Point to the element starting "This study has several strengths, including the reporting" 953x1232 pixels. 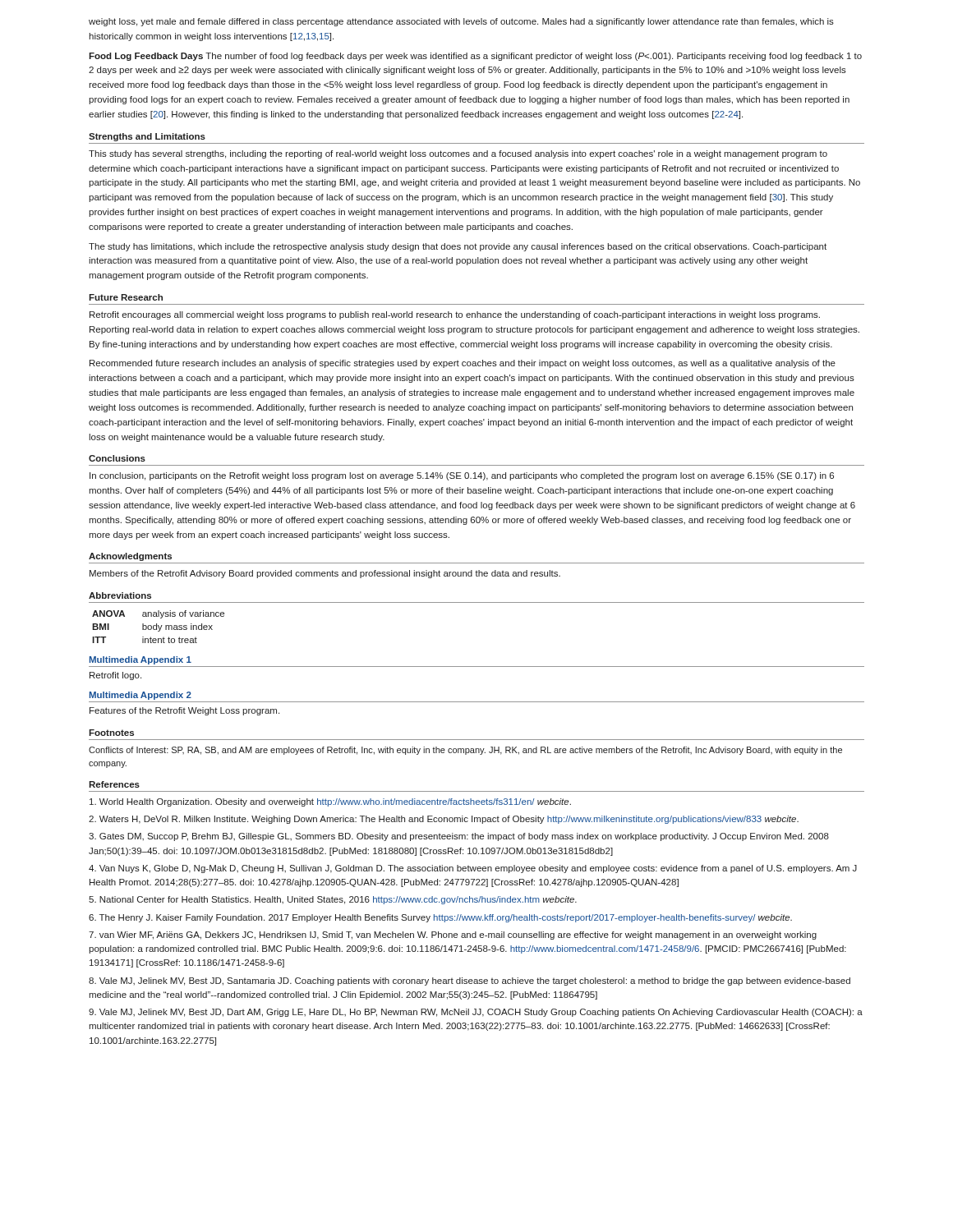click(476, 191)
